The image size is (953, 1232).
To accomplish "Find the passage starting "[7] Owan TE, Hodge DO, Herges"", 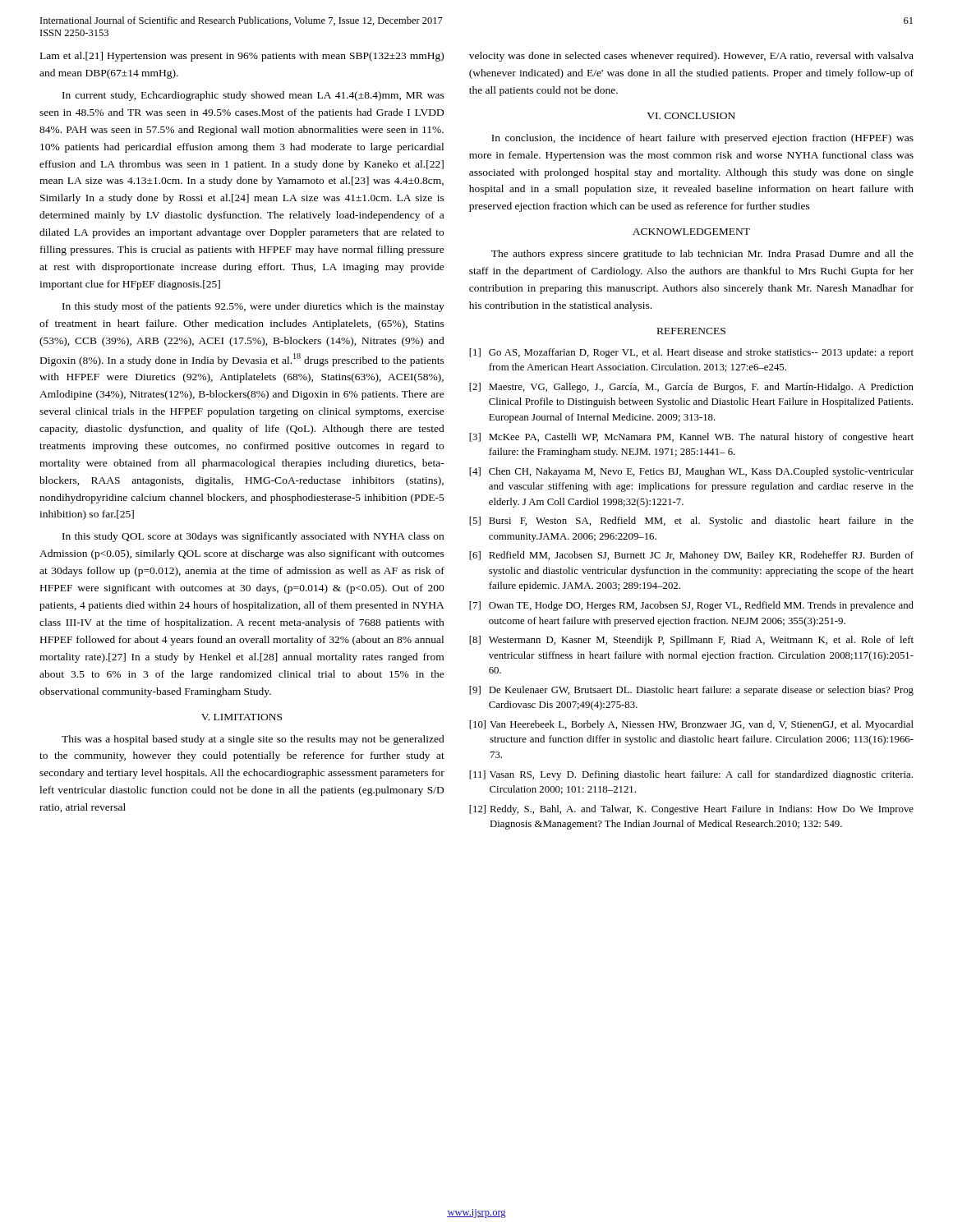I will 691,613.
